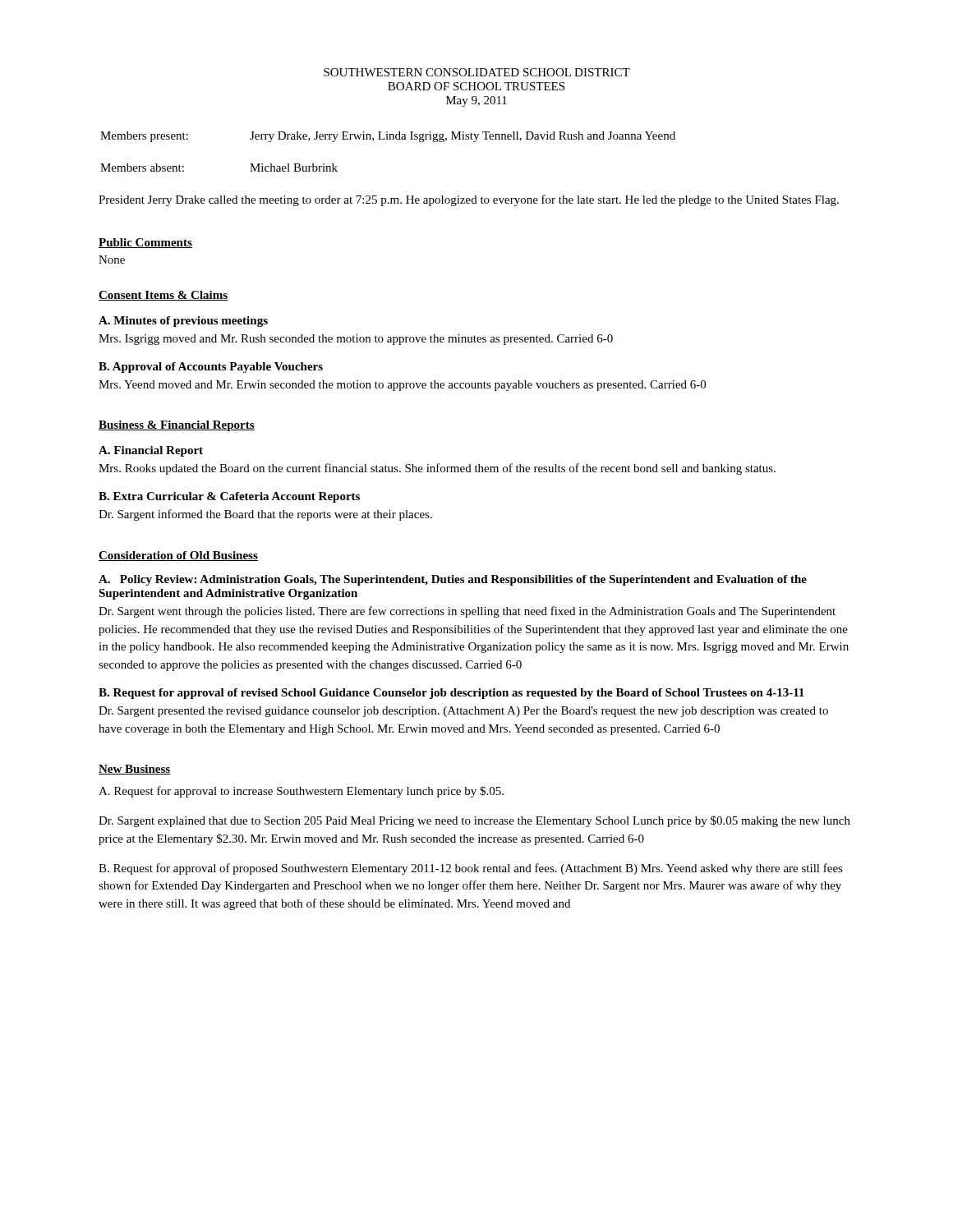
Task: Click on the text containing "Members absent: Michael Burbrink"
Action: (139, 167)
